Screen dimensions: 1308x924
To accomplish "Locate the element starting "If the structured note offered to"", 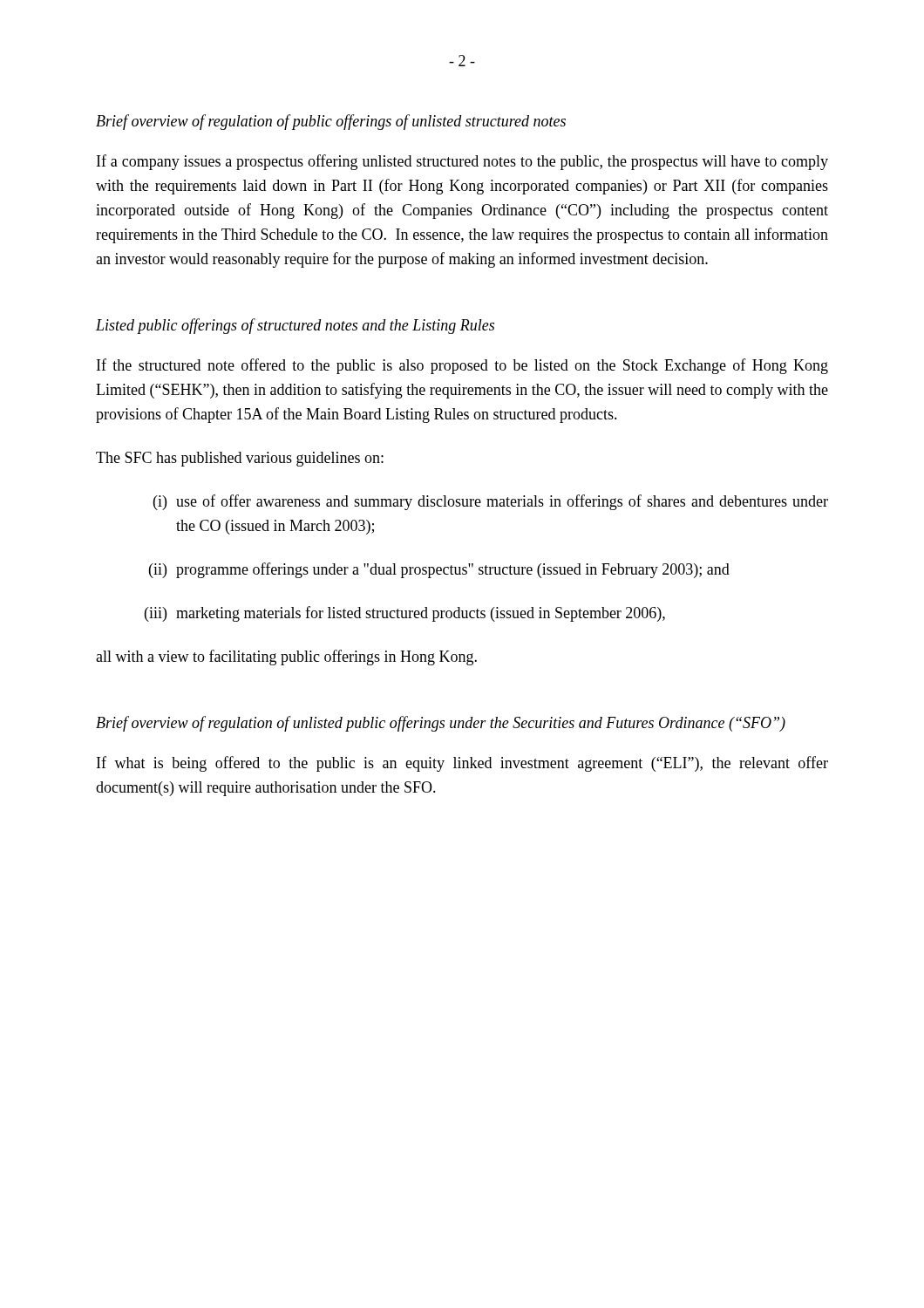I will [462, 390].
